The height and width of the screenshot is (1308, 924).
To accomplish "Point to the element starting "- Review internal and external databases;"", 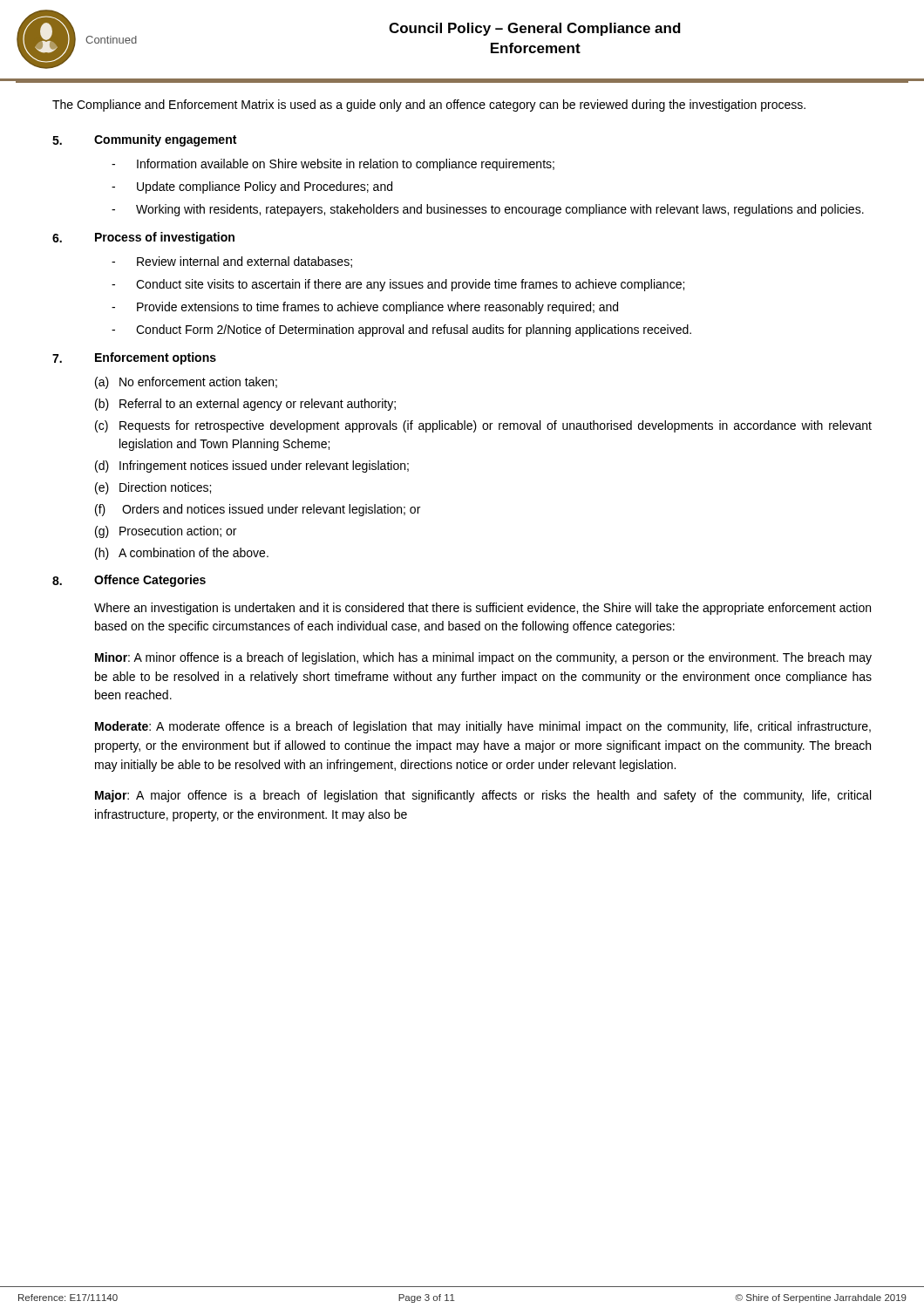I will tap(232, 262).
